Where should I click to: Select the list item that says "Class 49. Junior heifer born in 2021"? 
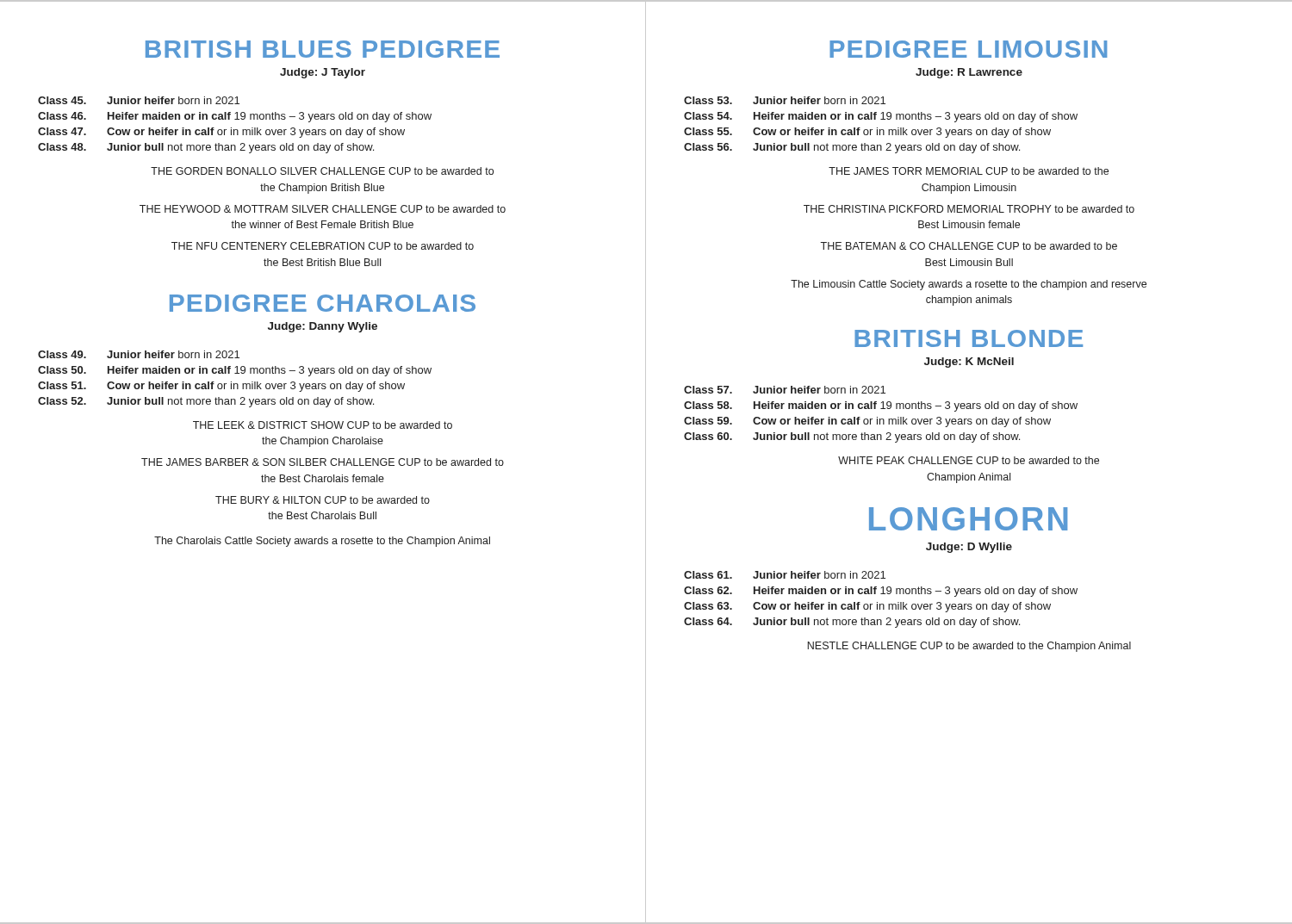139,354
